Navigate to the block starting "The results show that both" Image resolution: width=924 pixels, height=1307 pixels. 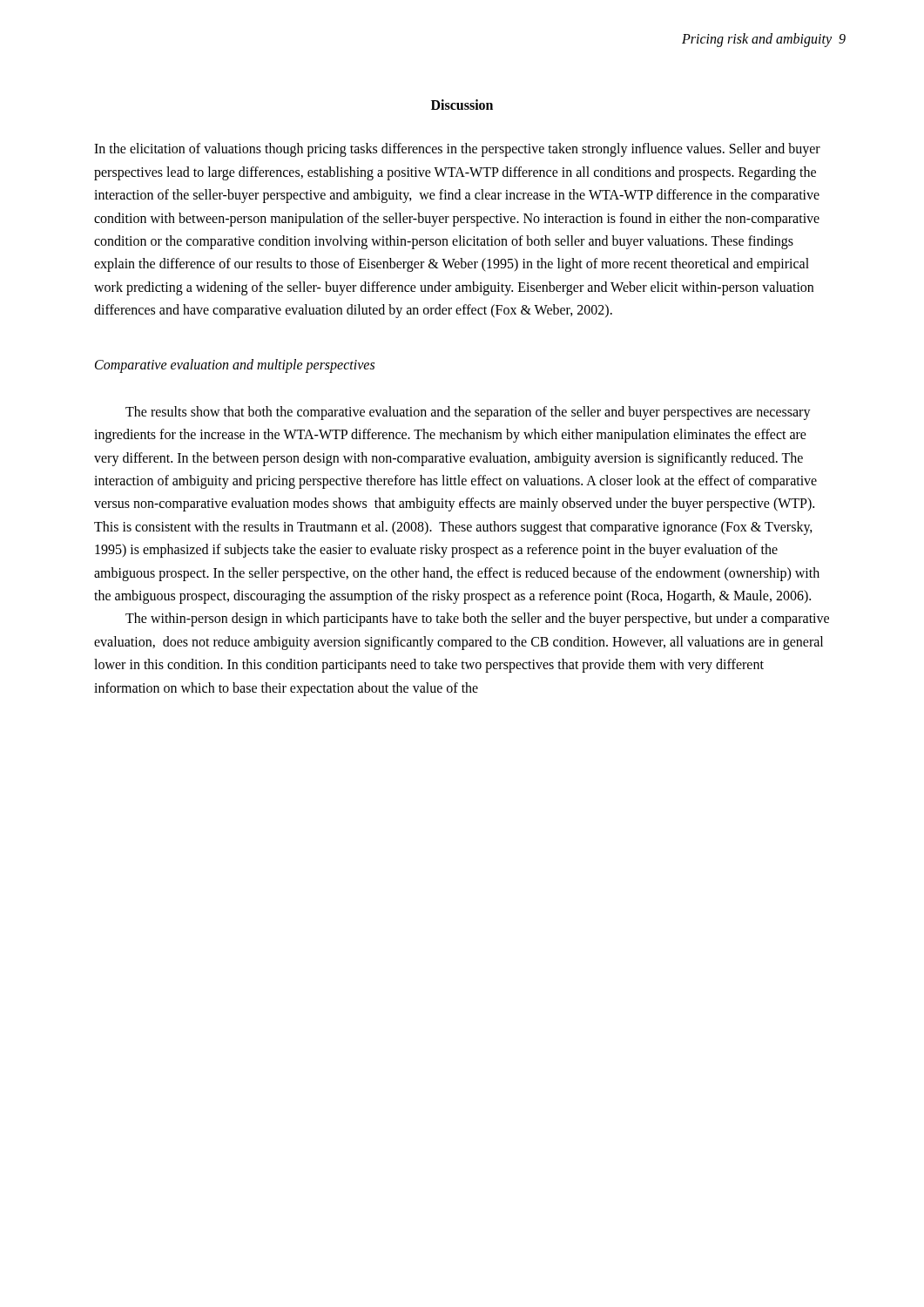[x=457, y=504]
